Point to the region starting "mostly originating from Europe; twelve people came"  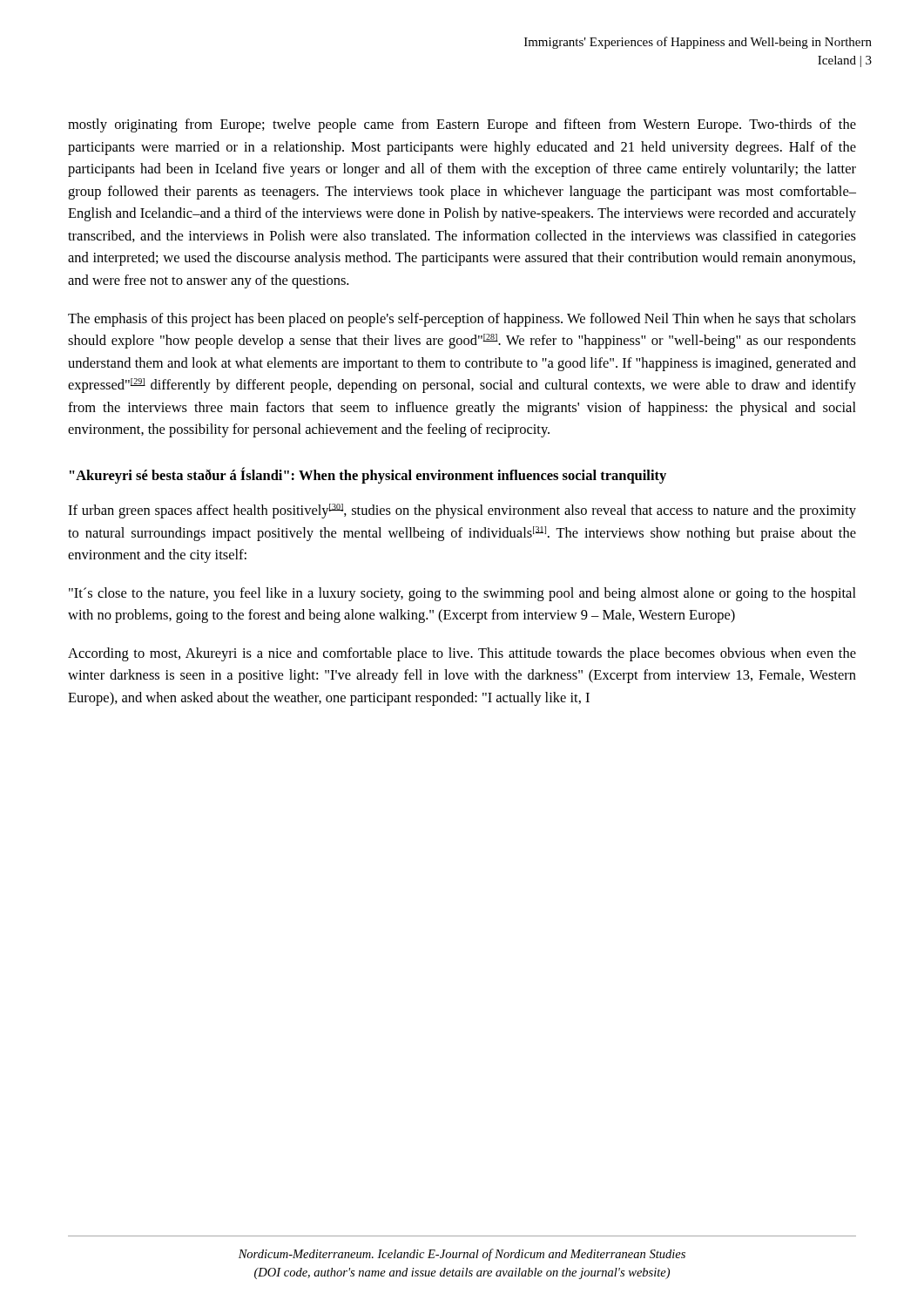(462, 202)
